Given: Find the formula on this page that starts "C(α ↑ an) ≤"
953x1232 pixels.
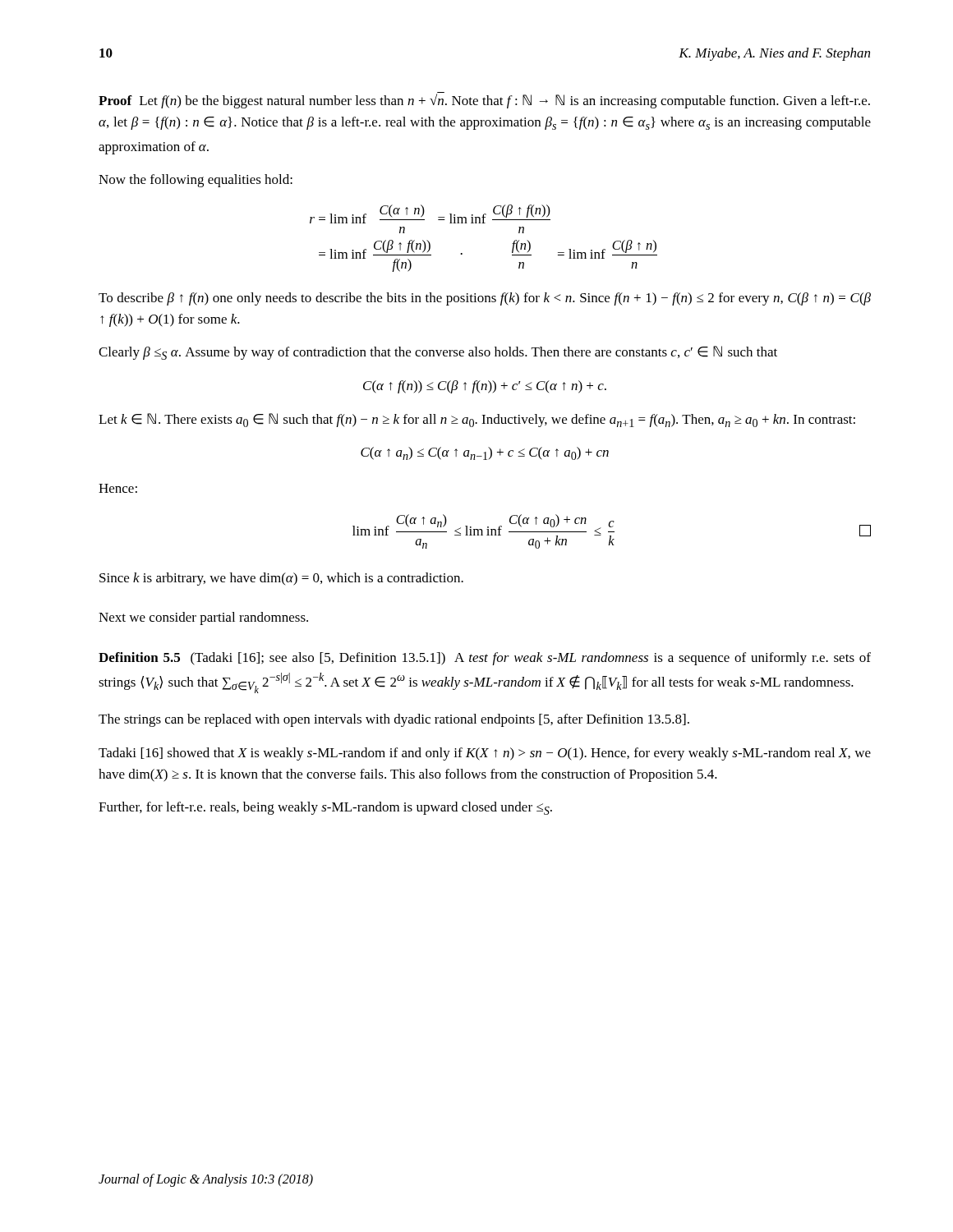Looking at the screenshot, I should coord(485,453).
